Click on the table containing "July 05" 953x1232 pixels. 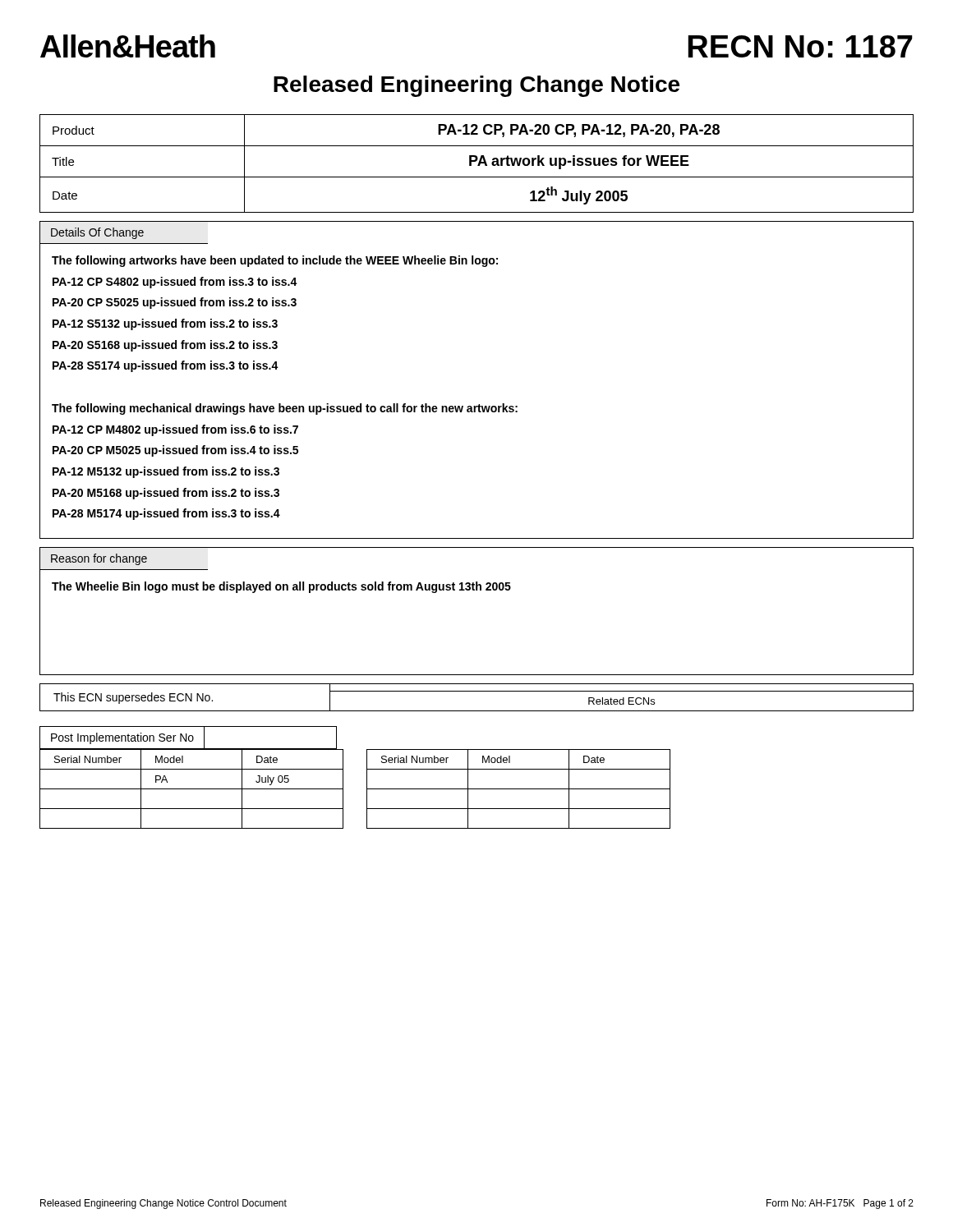tap(191, 789)
